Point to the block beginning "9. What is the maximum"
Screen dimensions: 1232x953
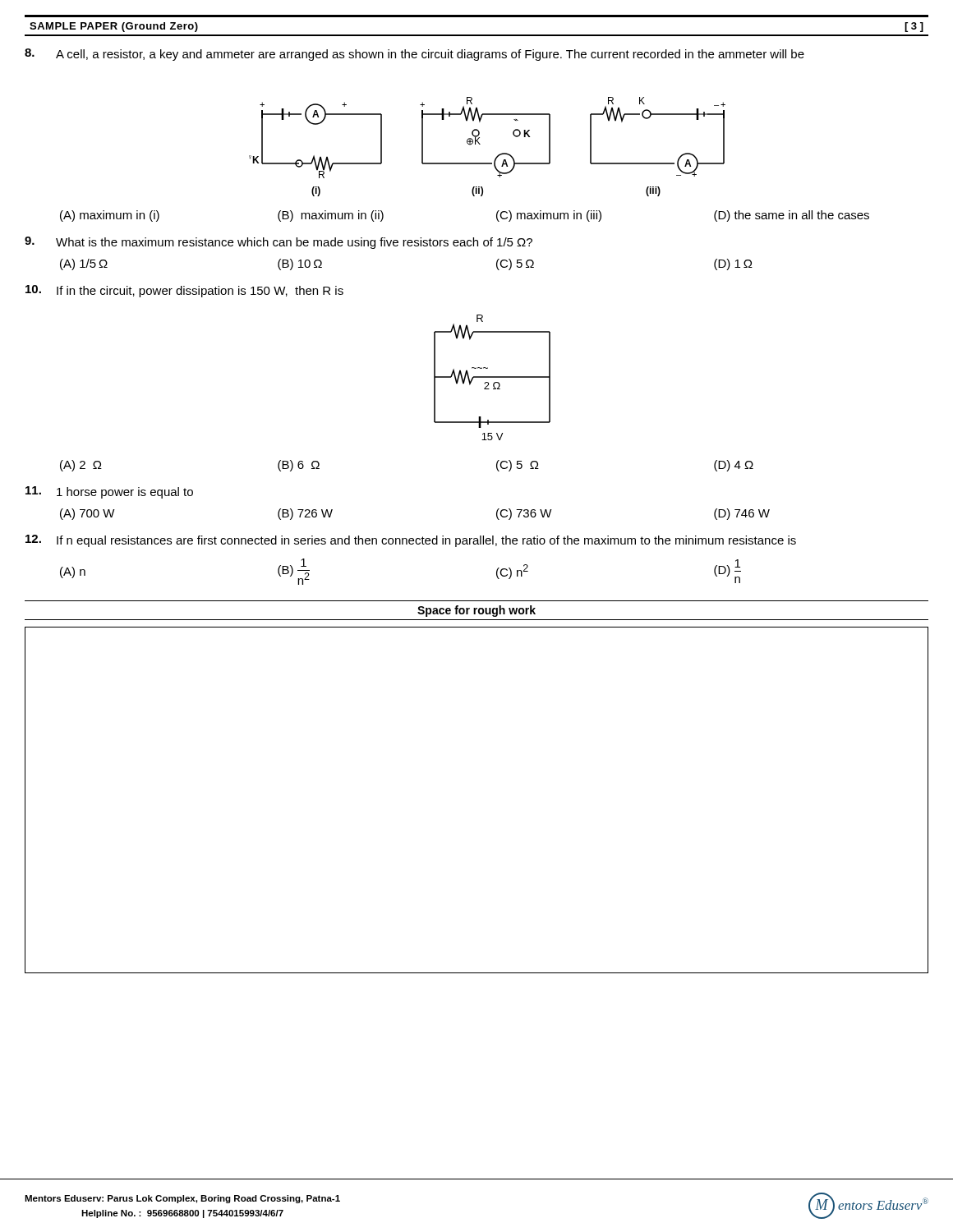click(476, 253)
